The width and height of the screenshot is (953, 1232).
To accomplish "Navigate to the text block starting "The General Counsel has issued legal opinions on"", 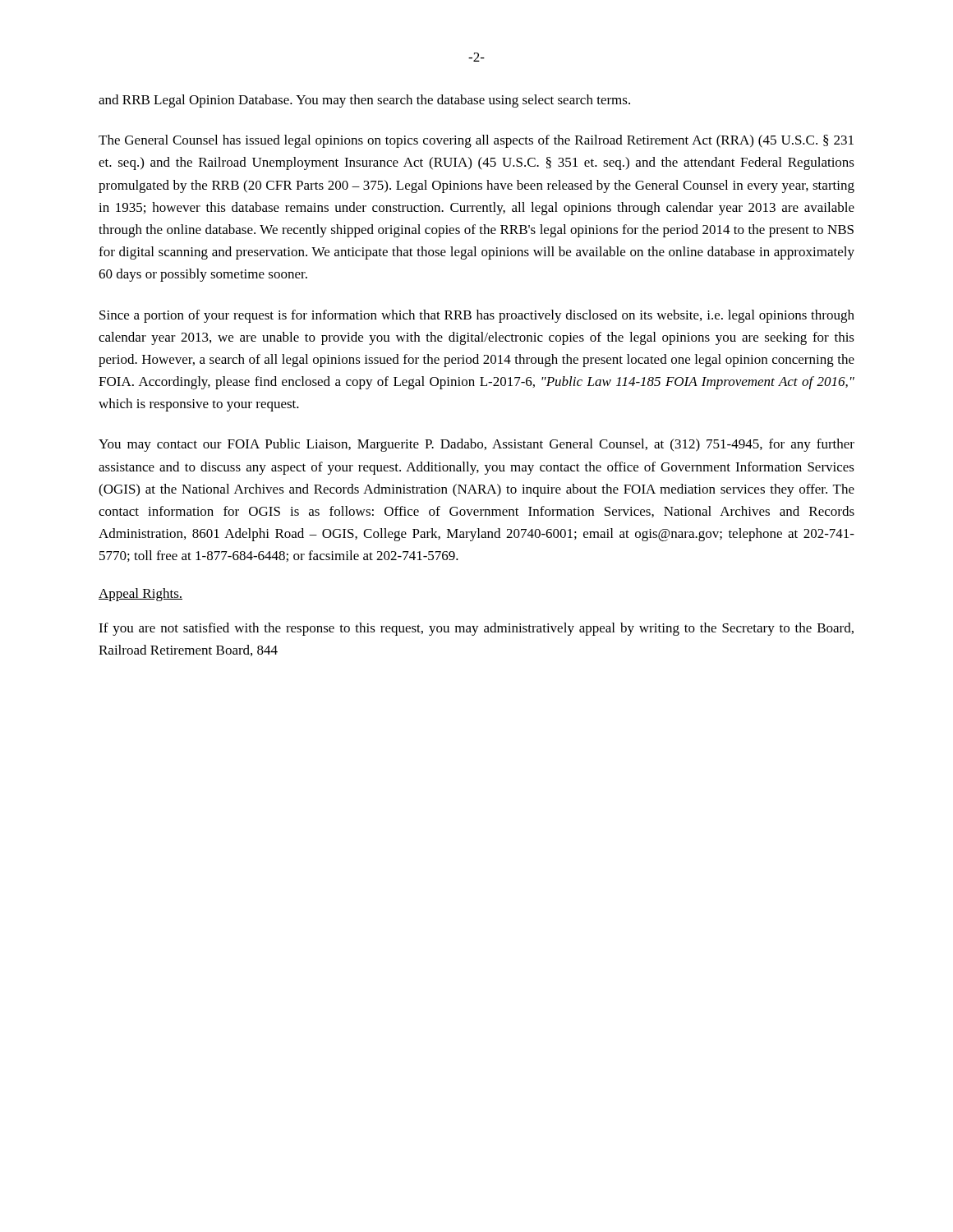I will [476, 207].
